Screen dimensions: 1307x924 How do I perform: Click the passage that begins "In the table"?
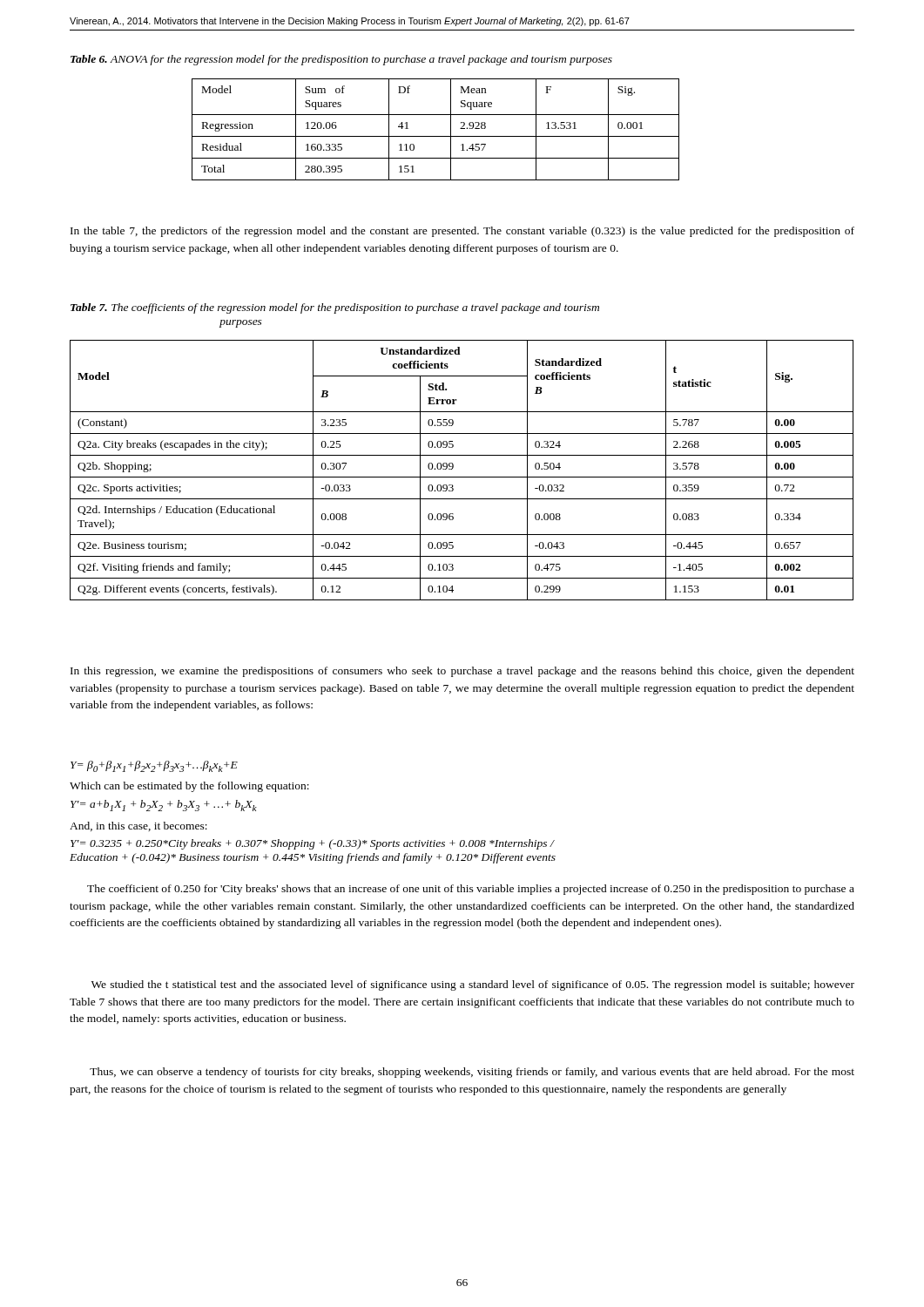click(x=462, y=239)
